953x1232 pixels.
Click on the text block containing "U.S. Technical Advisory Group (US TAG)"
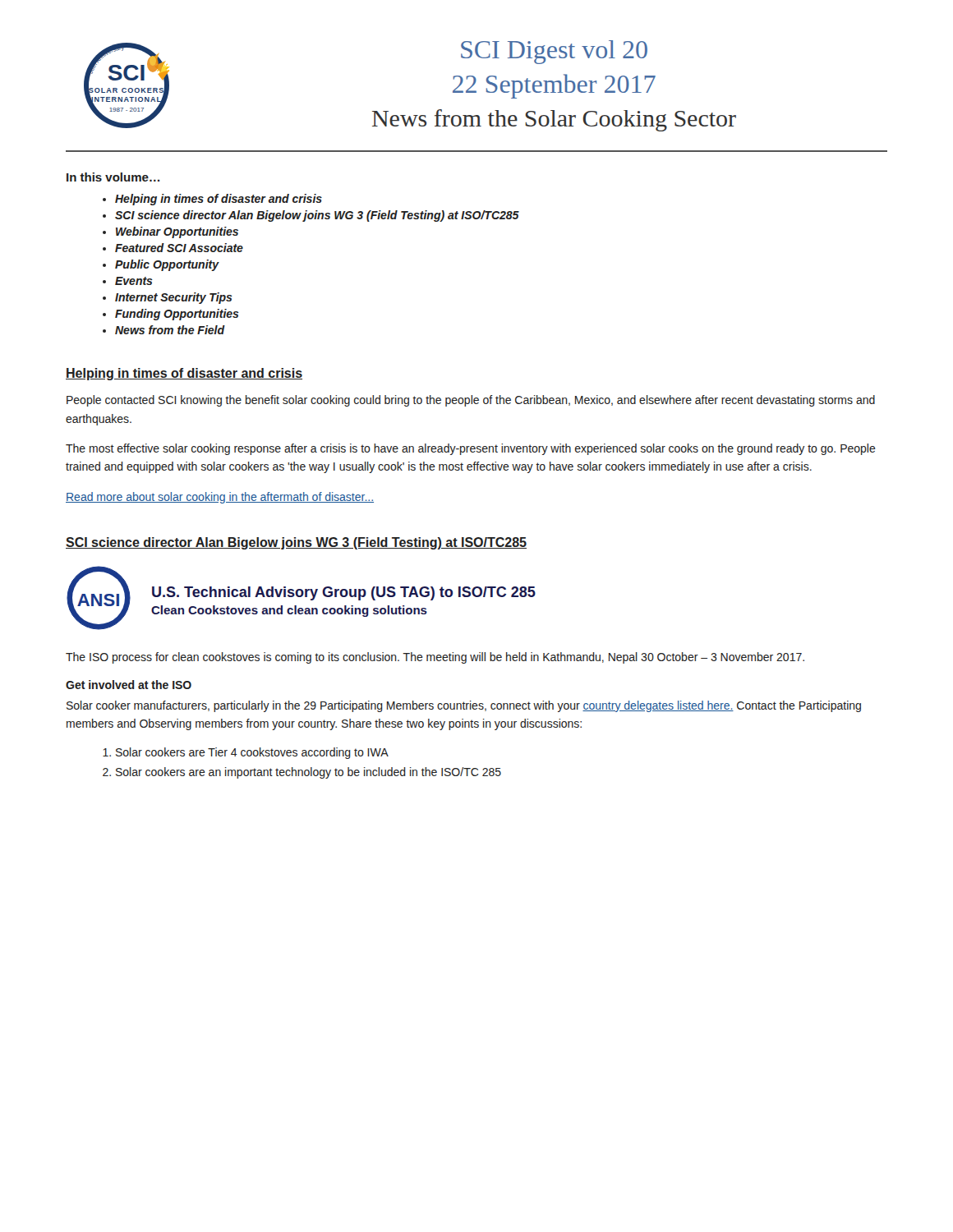[519, 599]
